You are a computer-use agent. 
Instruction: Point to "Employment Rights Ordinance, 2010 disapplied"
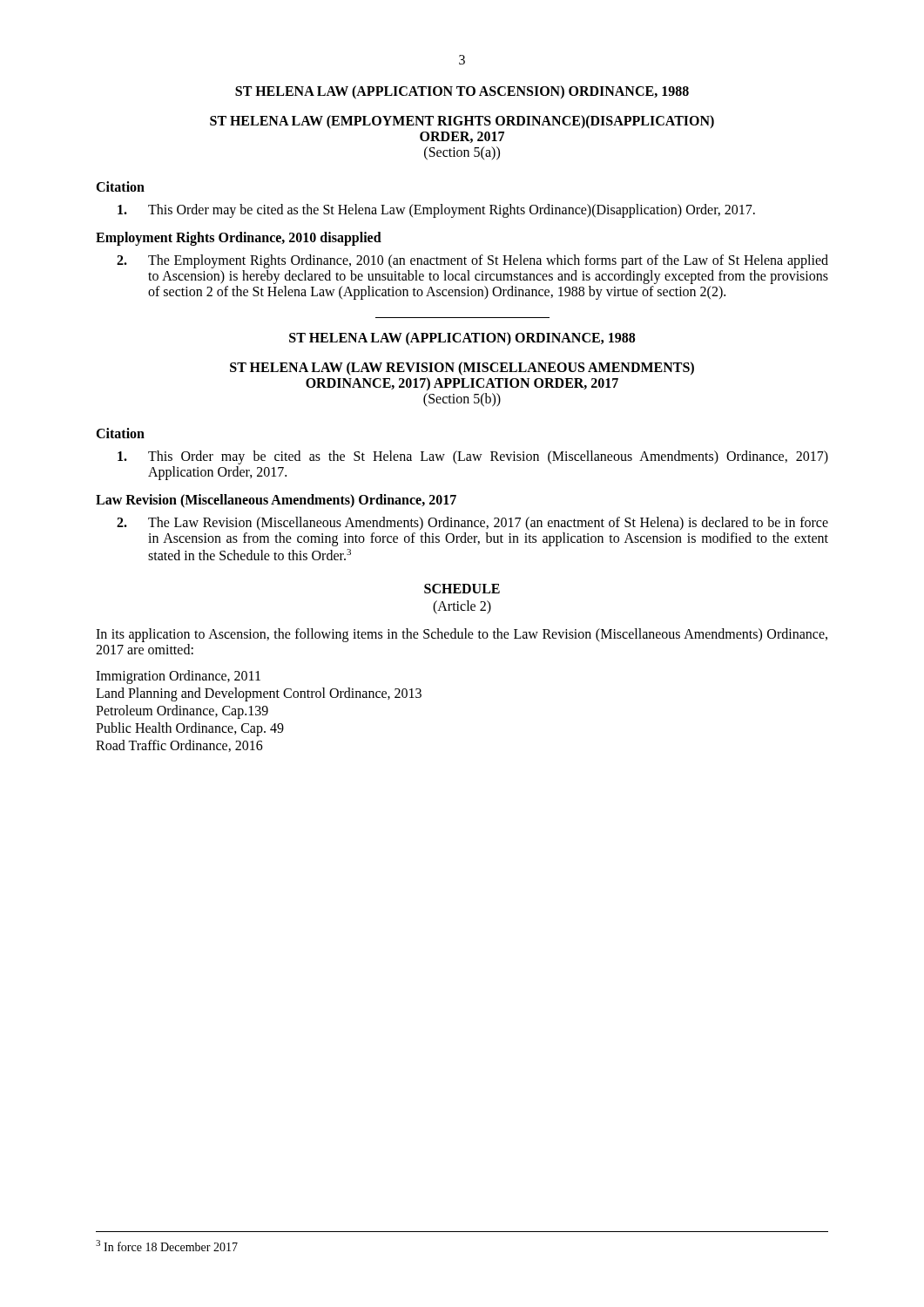click(x=238, y=237)
